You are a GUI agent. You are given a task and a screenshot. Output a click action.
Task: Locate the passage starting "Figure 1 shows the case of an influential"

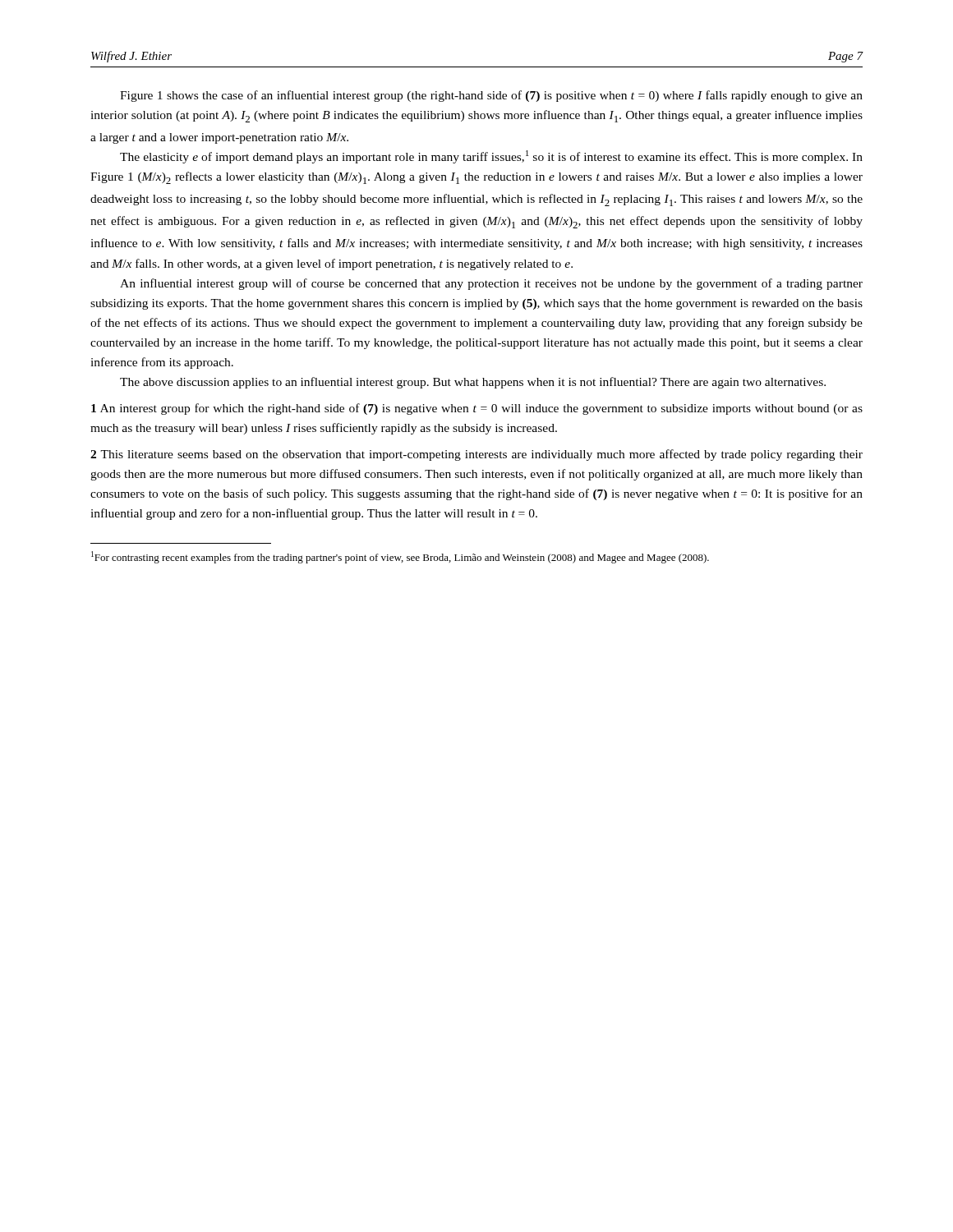[x=476, y=116]
